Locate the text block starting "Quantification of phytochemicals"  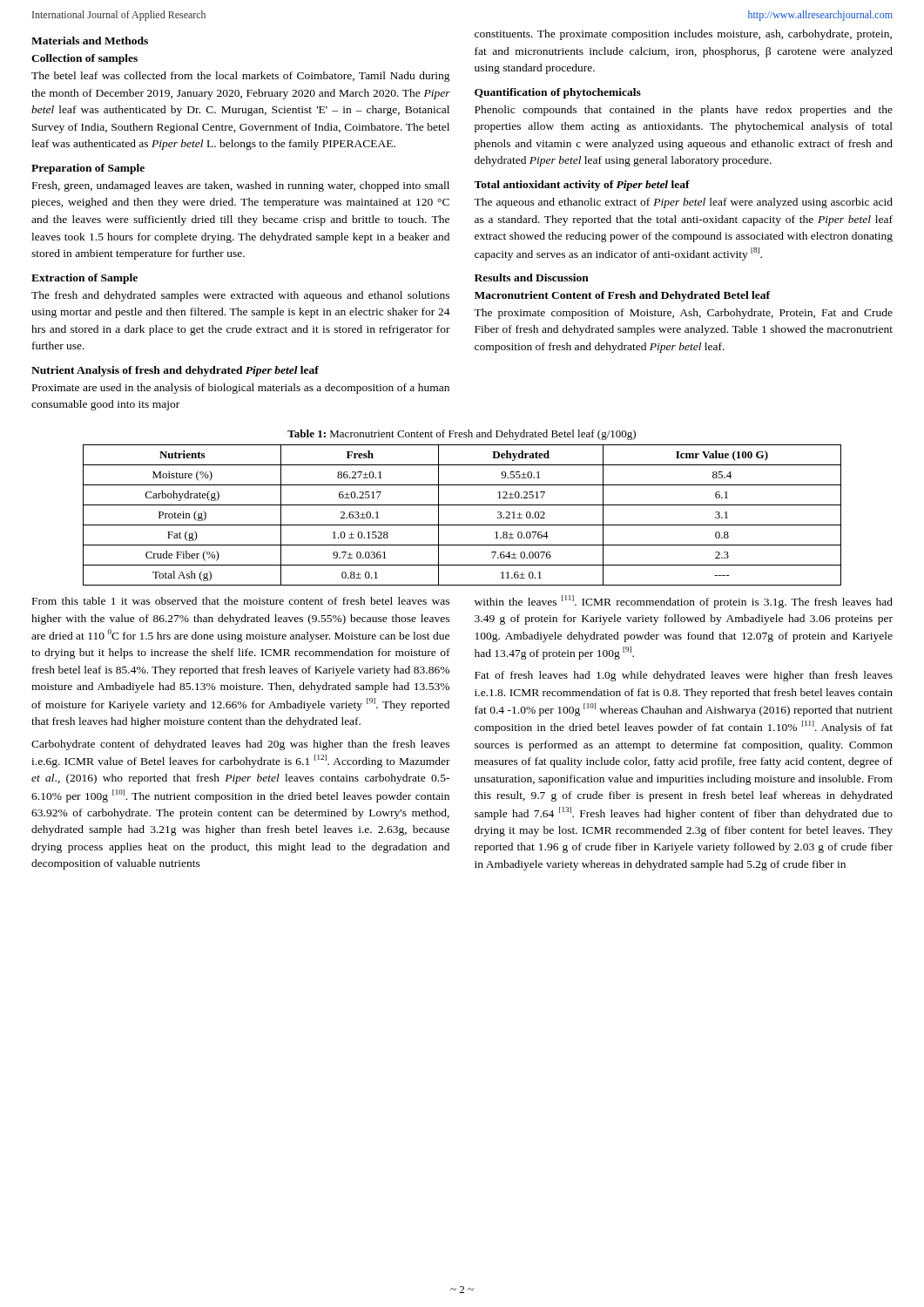tap(557, 92)
